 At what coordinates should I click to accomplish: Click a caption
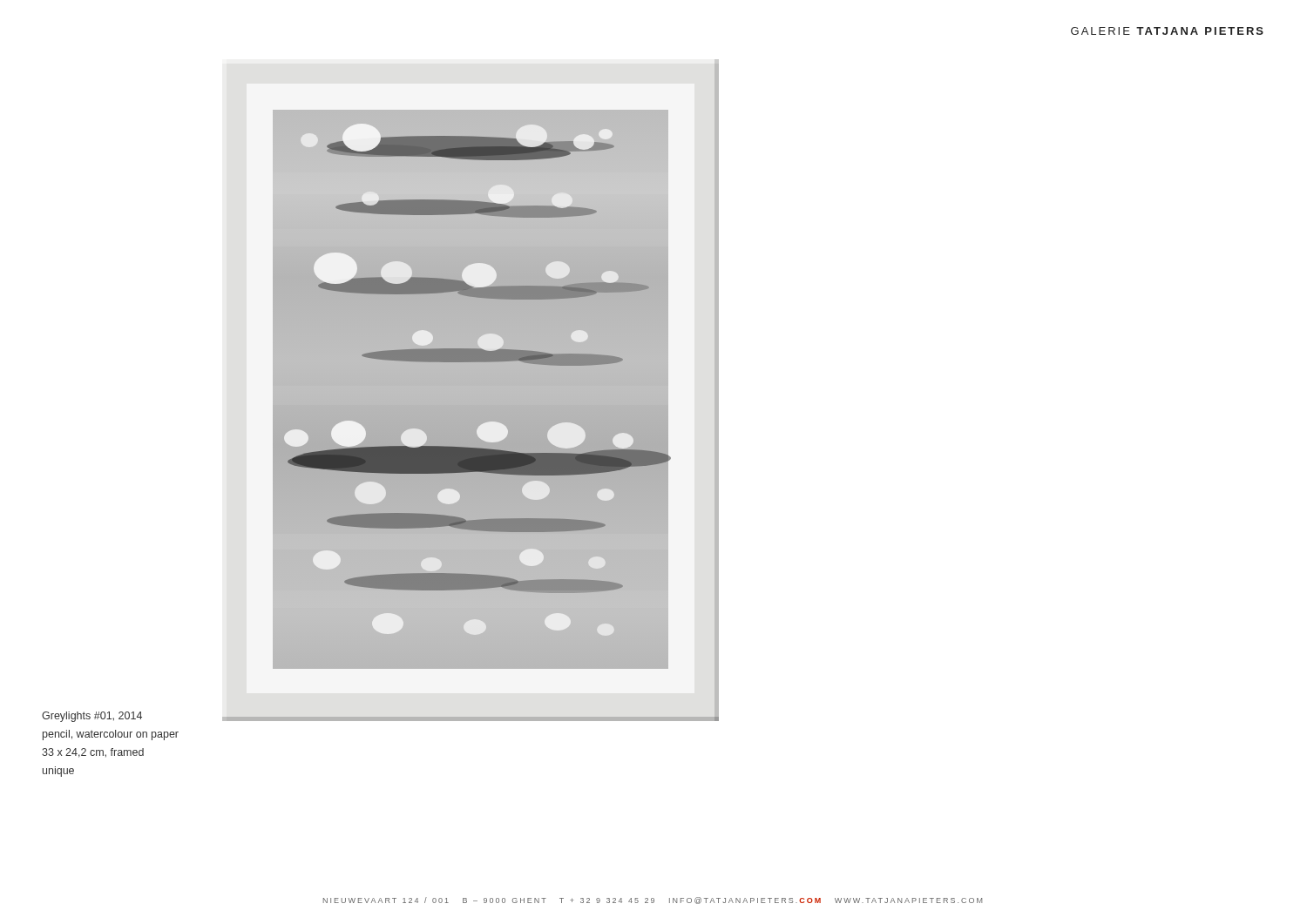(110, 743)
